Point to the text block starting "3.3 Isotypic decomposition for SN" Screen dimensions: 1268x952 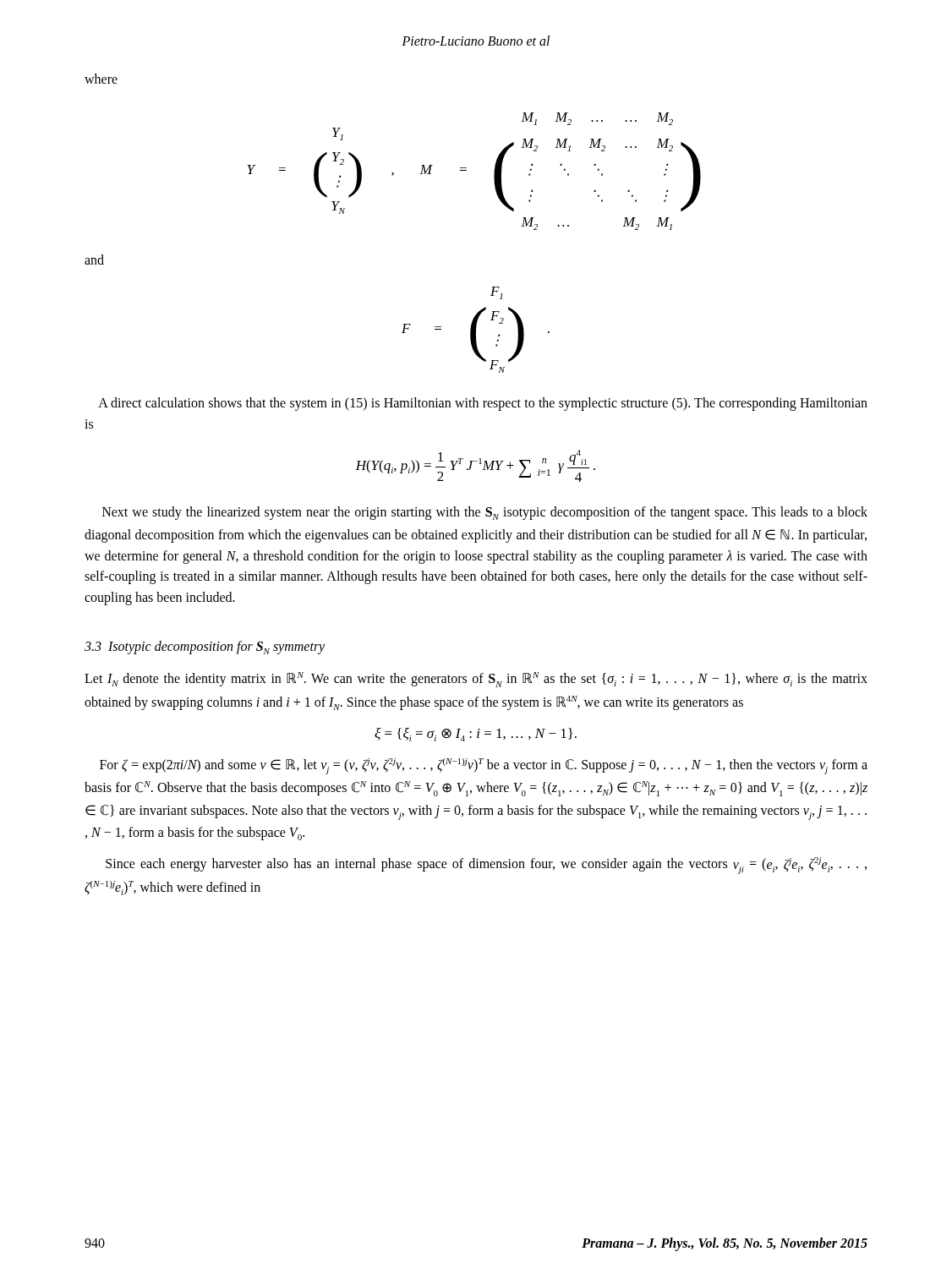click(205, 648)
